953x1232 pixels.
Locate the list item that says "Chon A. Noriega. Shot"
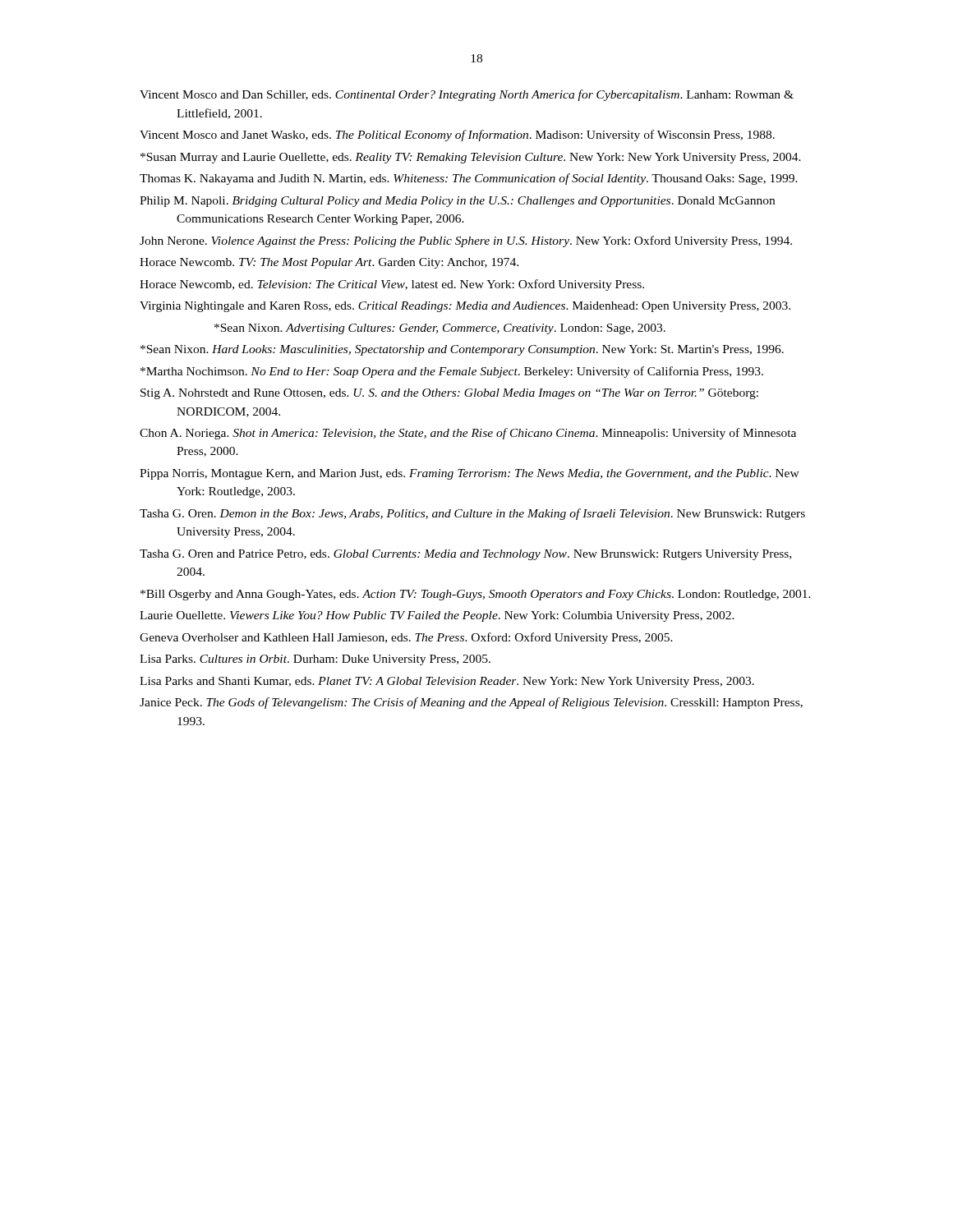(x=468, y=442)
